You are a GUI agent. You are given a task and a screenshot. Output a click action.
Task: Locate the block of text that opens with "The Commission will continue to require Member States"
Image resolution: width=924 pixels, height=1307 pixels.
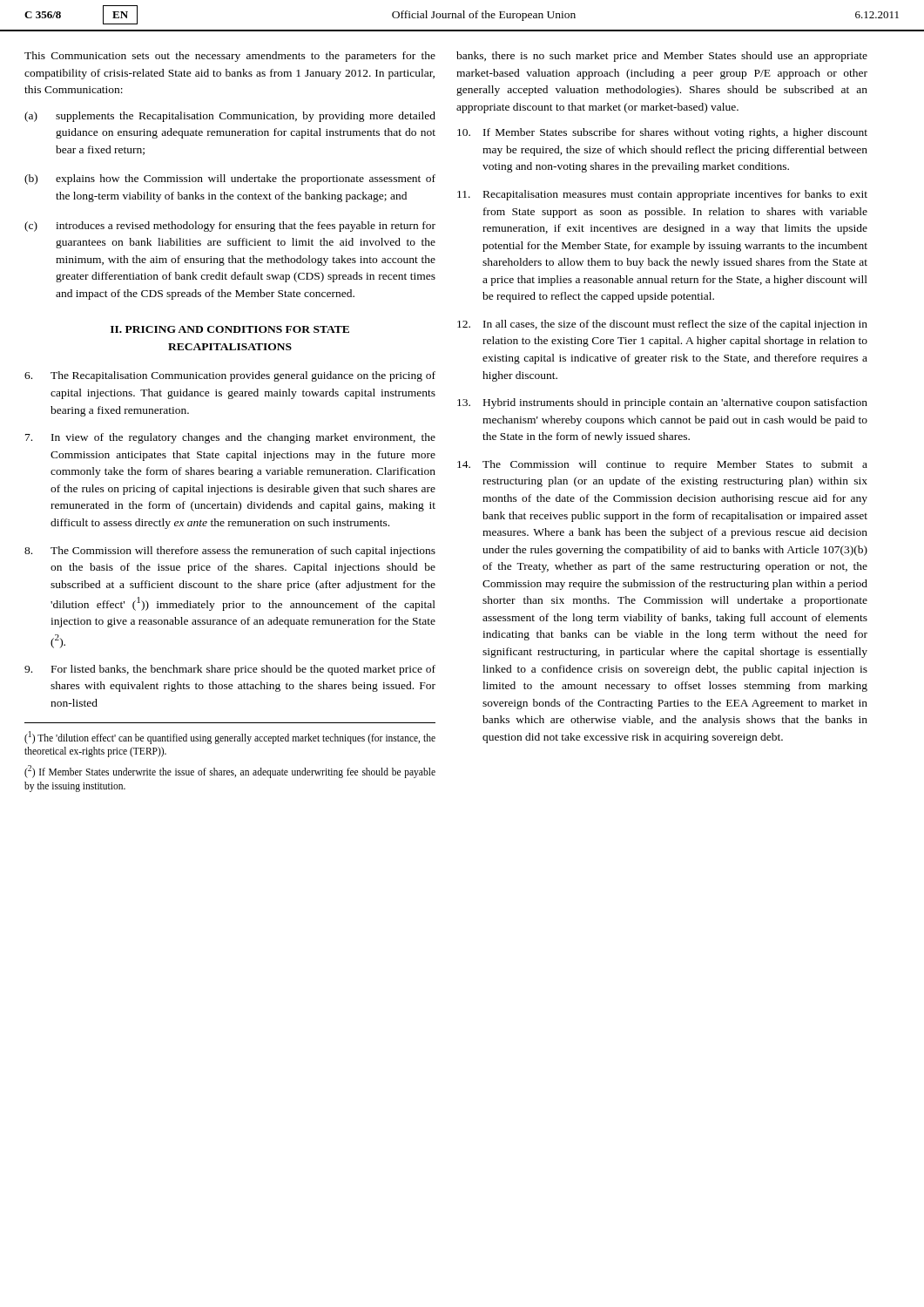pos(662,600)
